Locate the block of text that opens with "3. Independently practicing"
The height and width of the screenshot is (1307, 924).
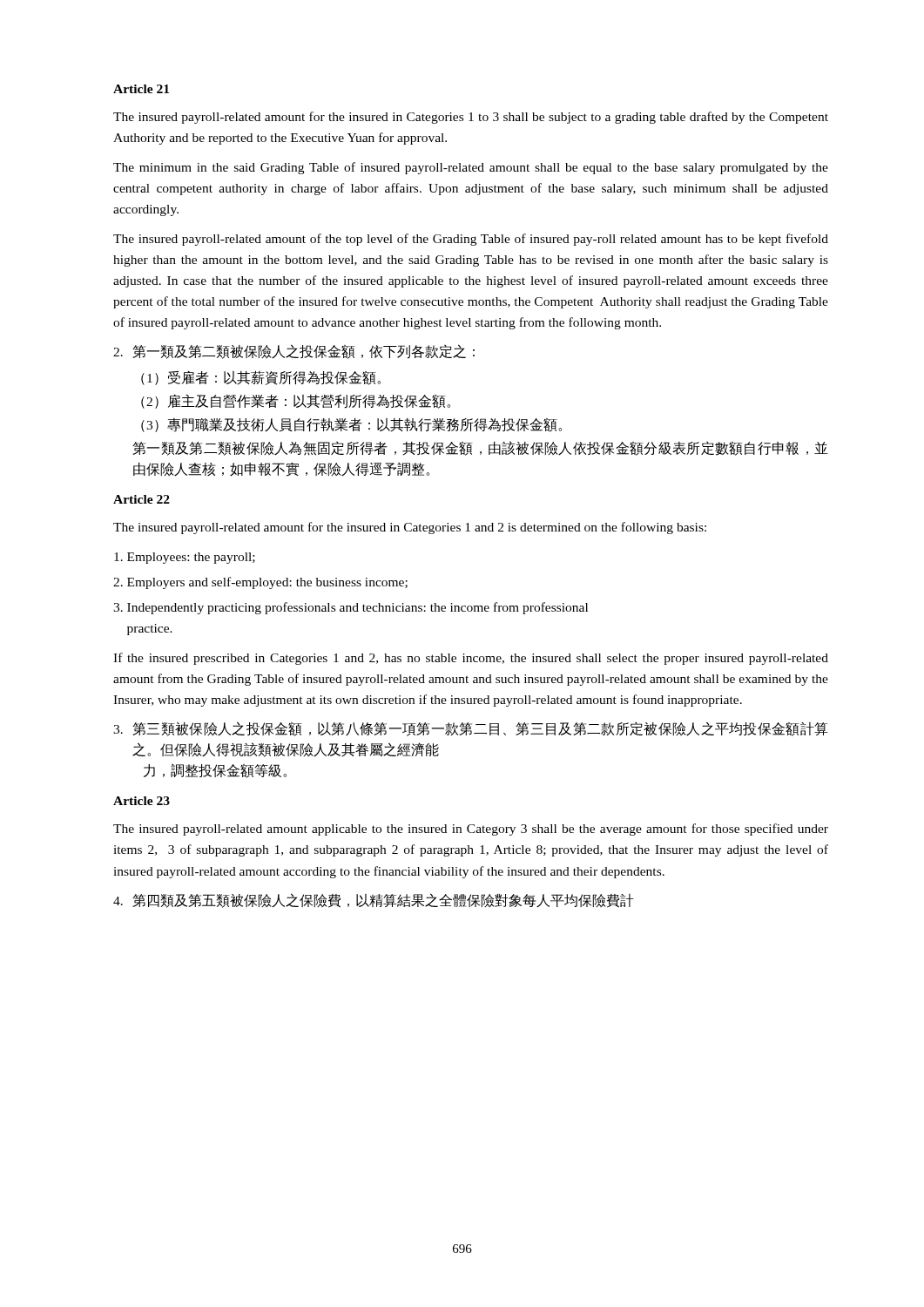[x=351, y=618]
